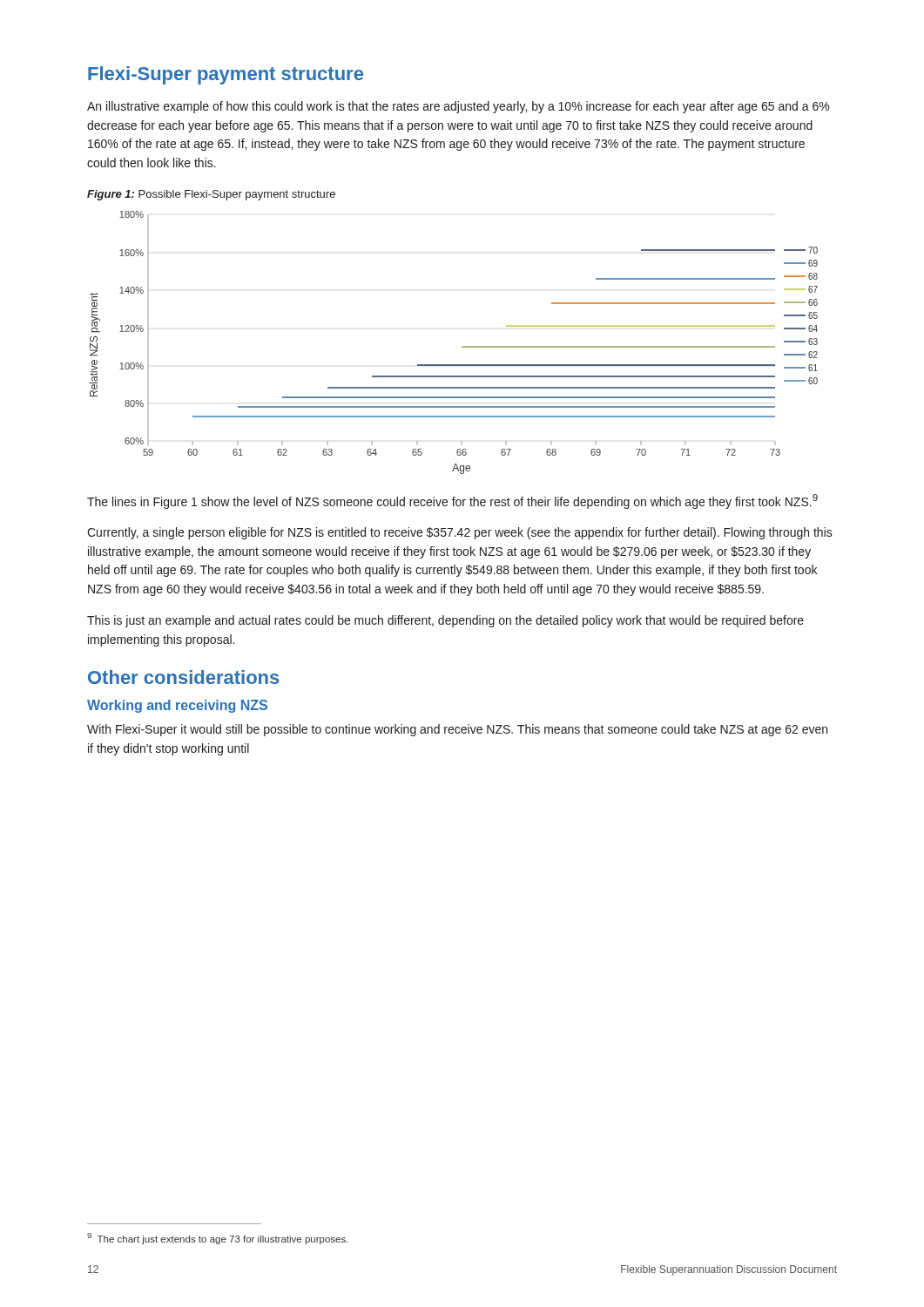Select the block starting "Working and receiving NZS"
The image size is (924, 1307).
[178, 706]
